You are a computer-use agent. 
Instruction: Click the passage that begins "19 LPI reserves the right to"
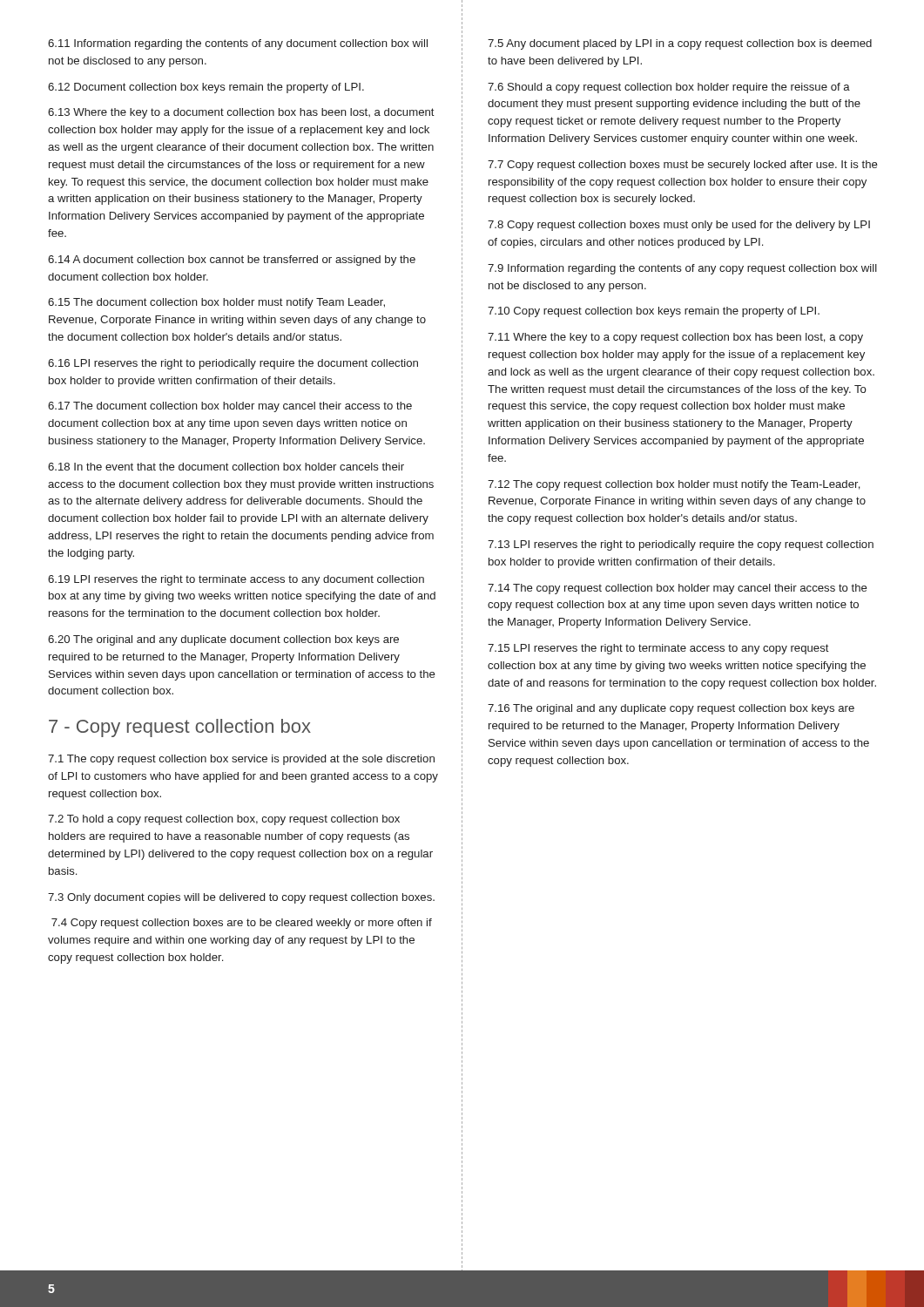click(x=243, y=596)
